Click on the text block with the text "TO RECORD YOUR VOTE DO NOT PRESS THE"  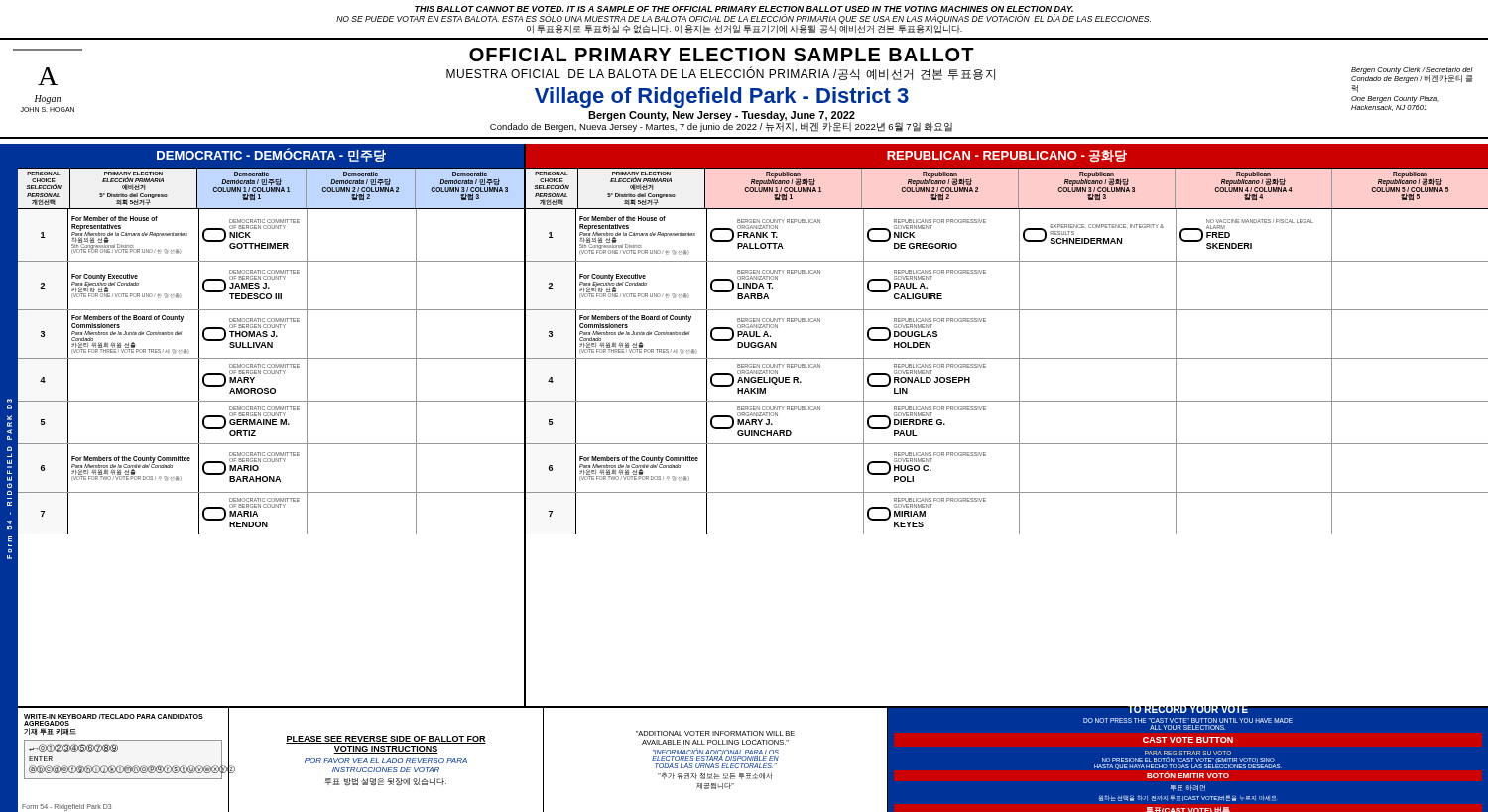1188,760
